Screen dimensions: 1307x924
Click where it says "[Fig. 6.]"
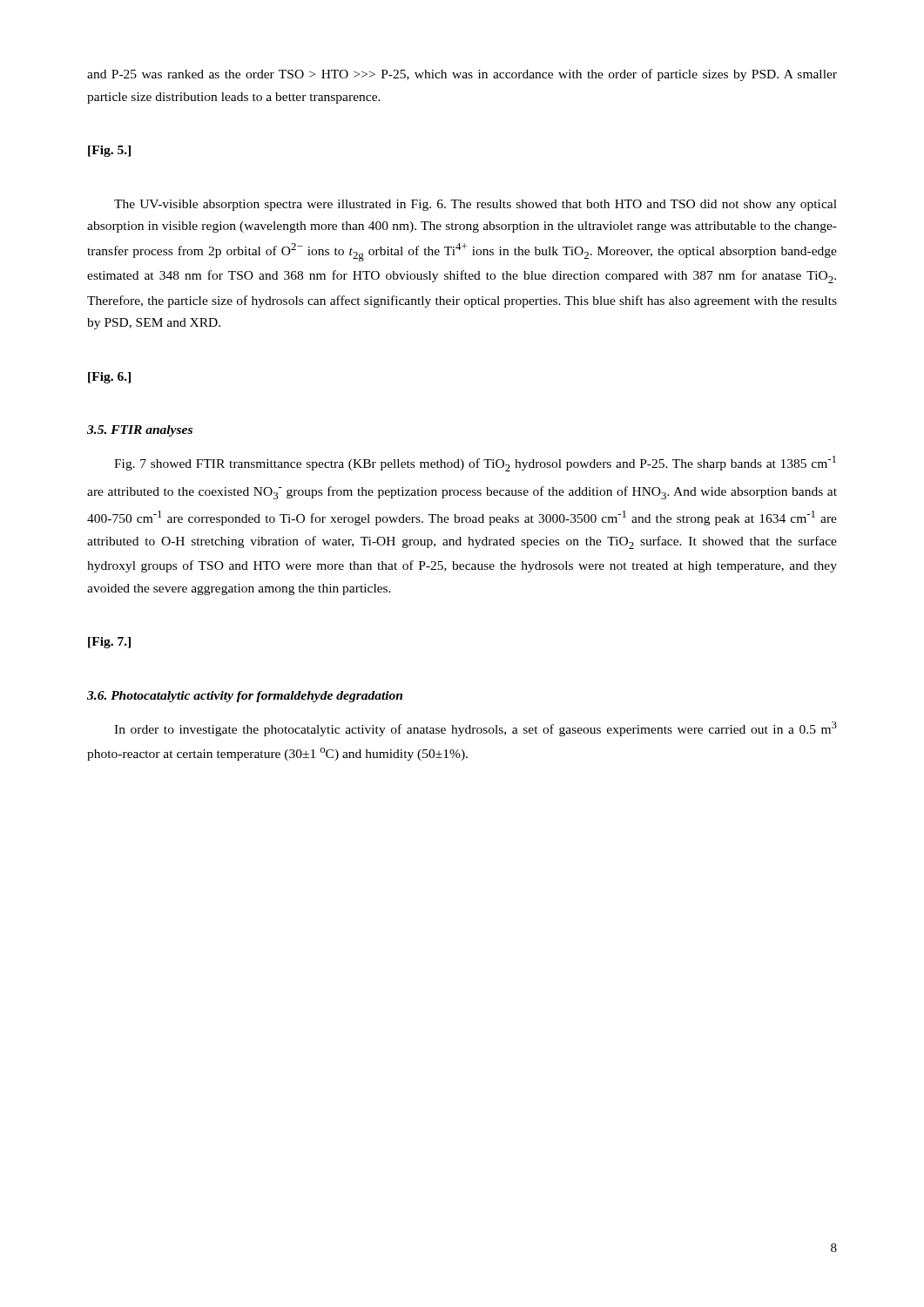[109, 378]
